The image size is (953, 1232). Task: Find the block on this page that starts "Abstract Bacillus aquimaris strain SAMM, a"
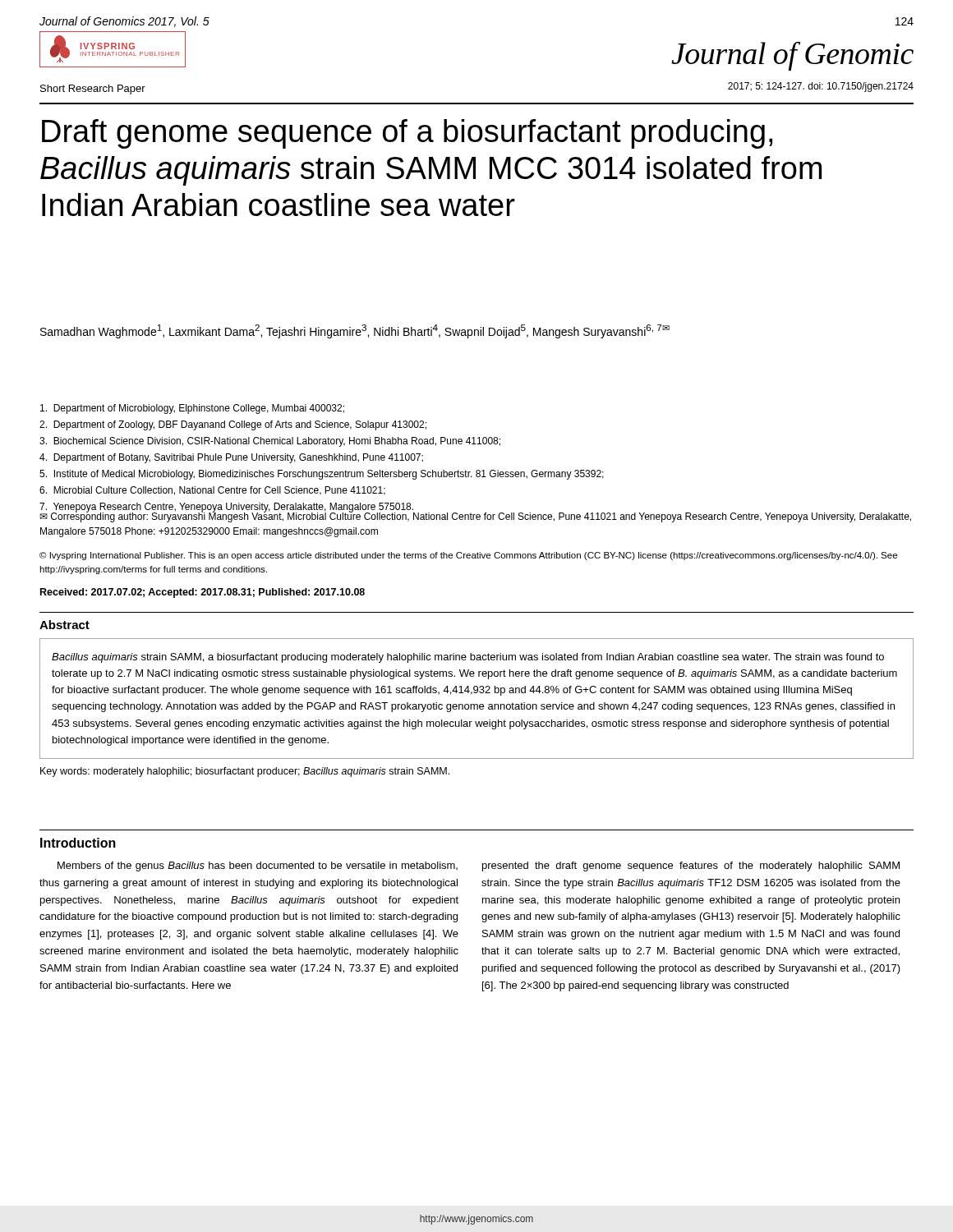476,697
